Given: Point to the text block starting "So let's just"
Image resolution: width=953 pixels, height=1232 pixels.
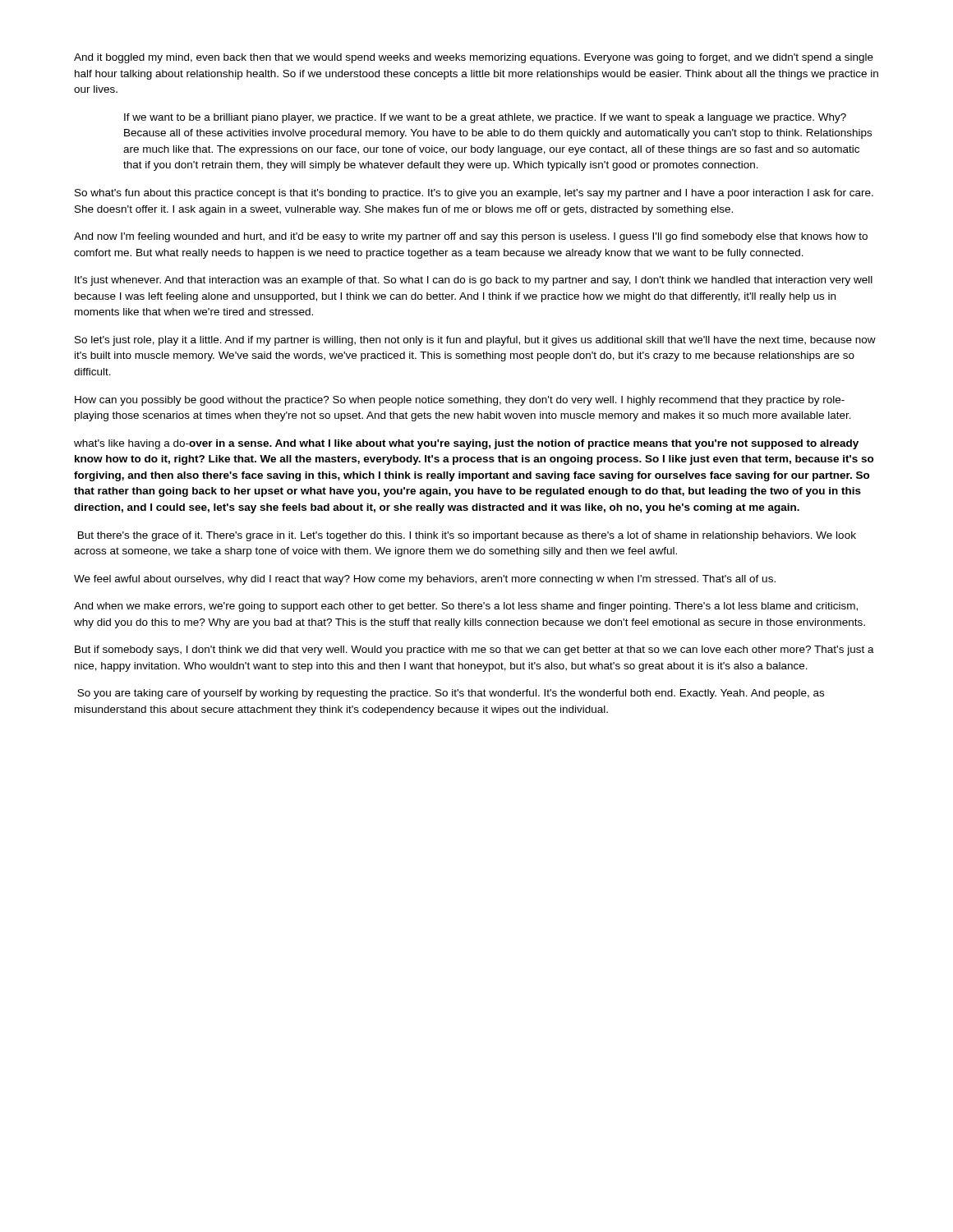Looking at the screenshot, I should tap(475, 356).
